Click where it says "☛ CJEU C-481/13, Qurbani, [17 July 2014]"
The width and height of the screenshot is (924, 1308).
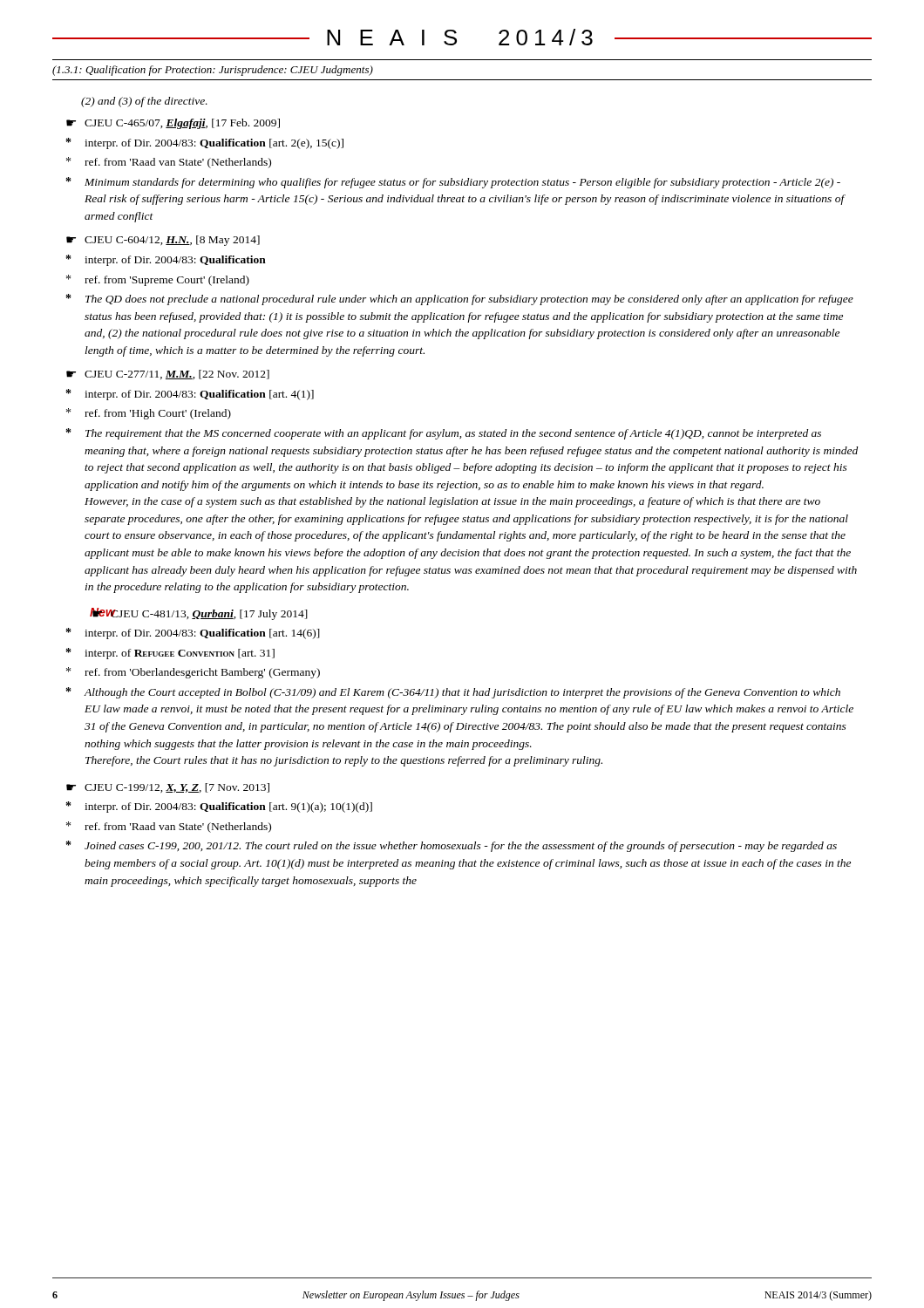[200, 613]
